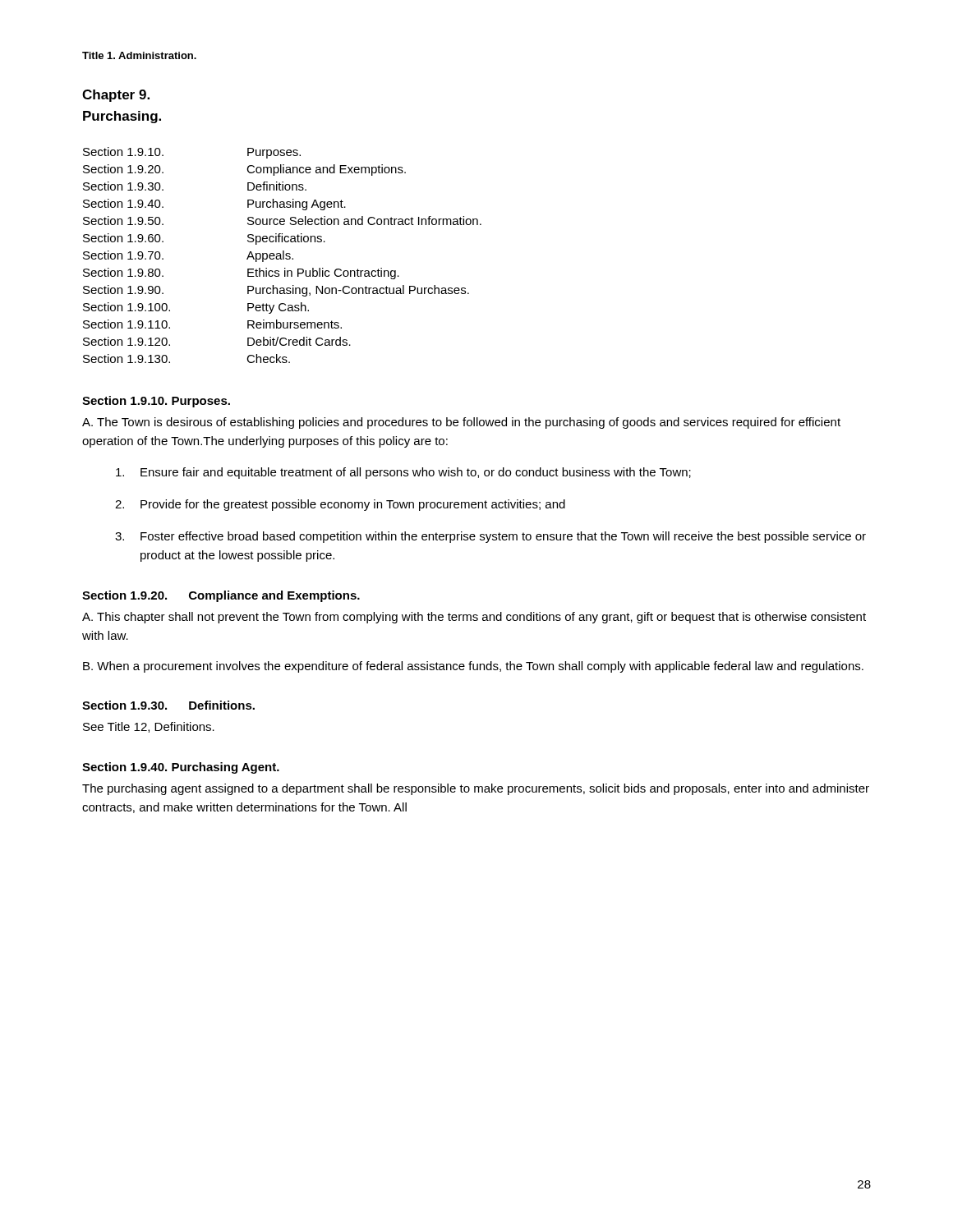
Task: Point to the text block starting "B. When a procurement involves the expenditure"
Action: [473, 666]
